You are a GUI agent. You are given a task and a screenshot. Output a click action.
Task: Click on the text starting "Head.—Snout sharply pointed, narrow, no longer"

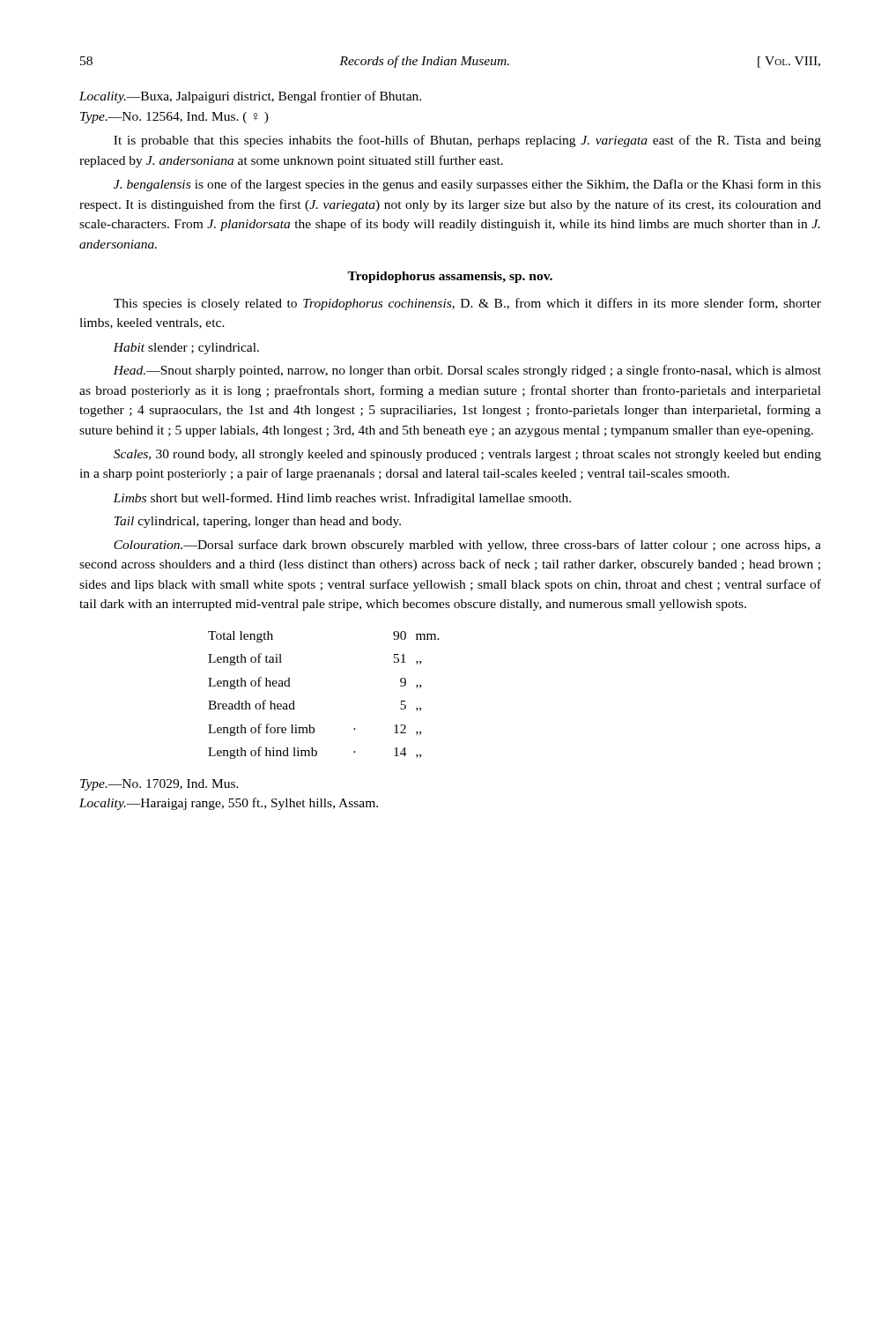(450, 400)
